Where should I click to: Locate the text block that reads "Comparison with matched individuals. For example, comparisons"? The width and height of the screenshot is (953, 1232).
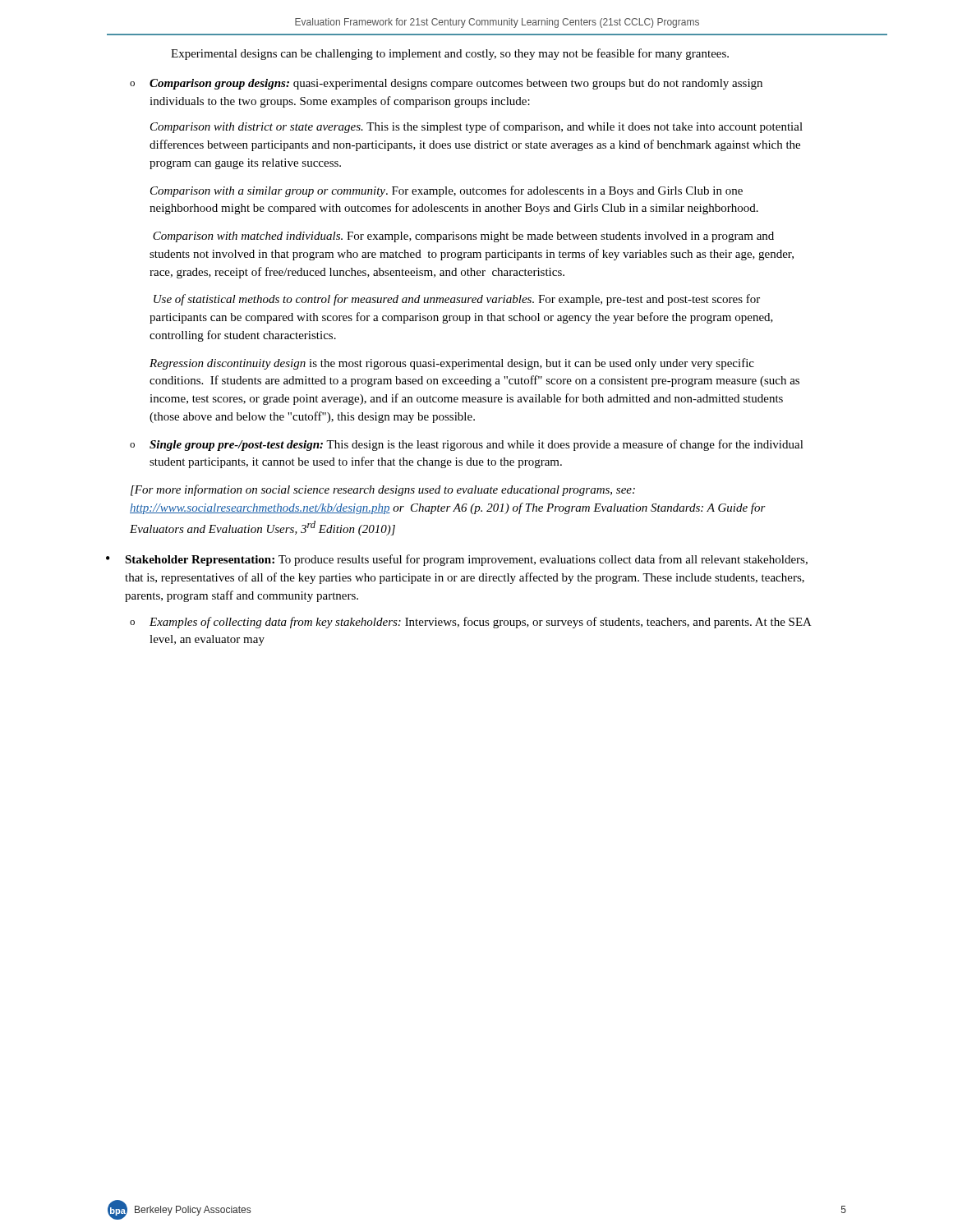(x=472, y=254)
